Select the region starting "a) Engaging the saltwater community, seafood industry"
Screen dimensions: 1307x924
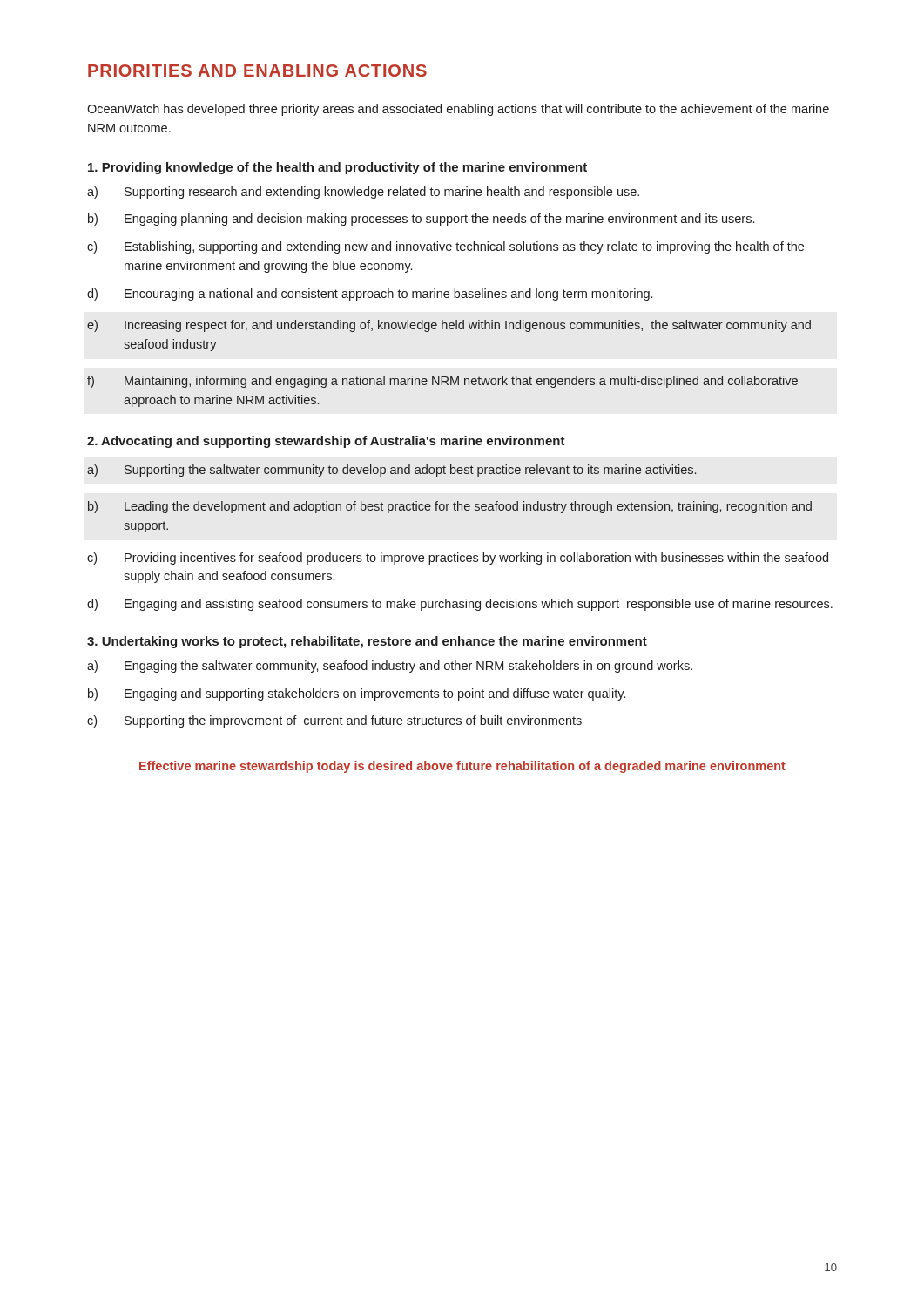pyautogui.click(x=462, y=666)
